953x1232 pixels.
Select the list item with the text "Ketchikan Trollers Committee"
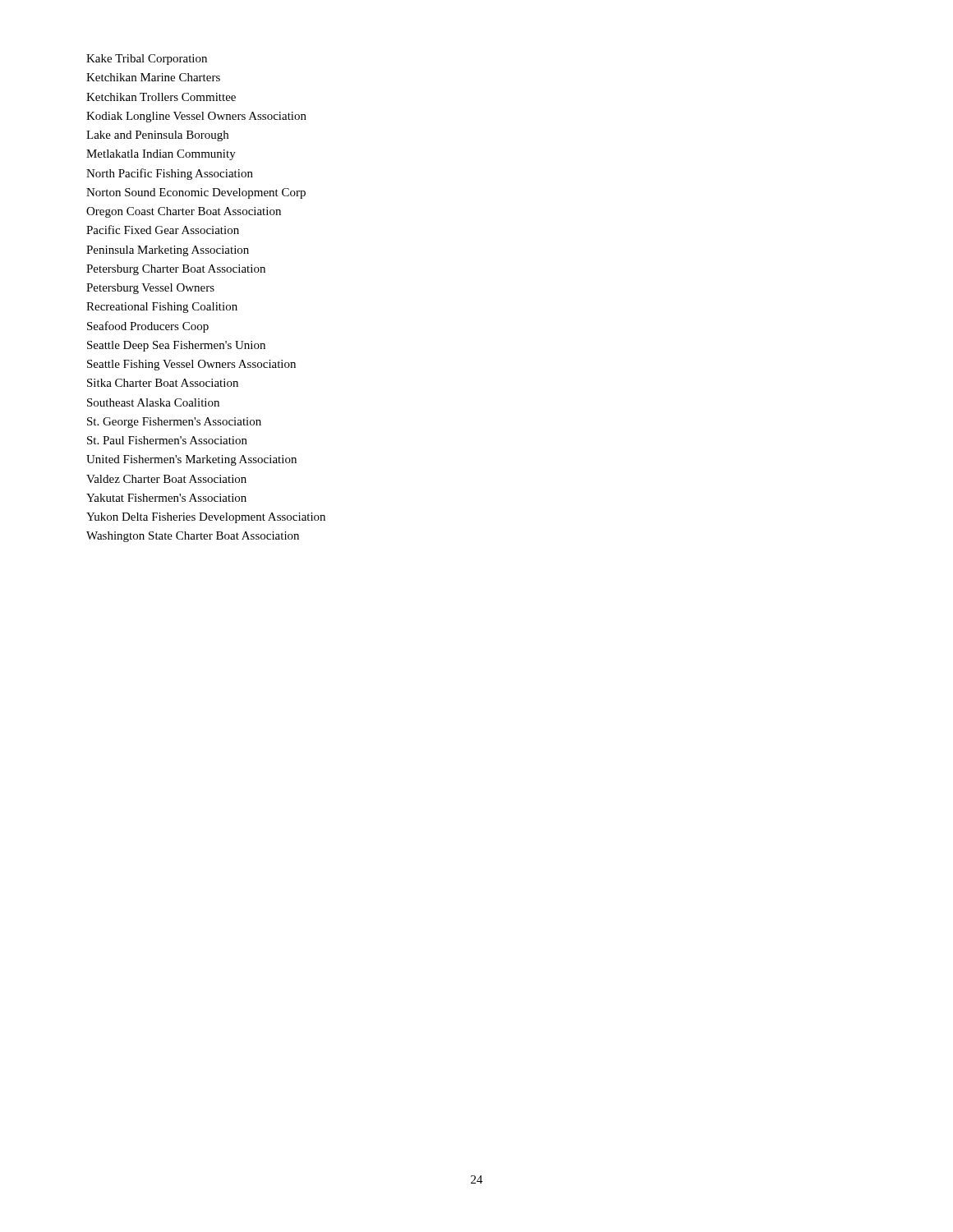(161, 97)
